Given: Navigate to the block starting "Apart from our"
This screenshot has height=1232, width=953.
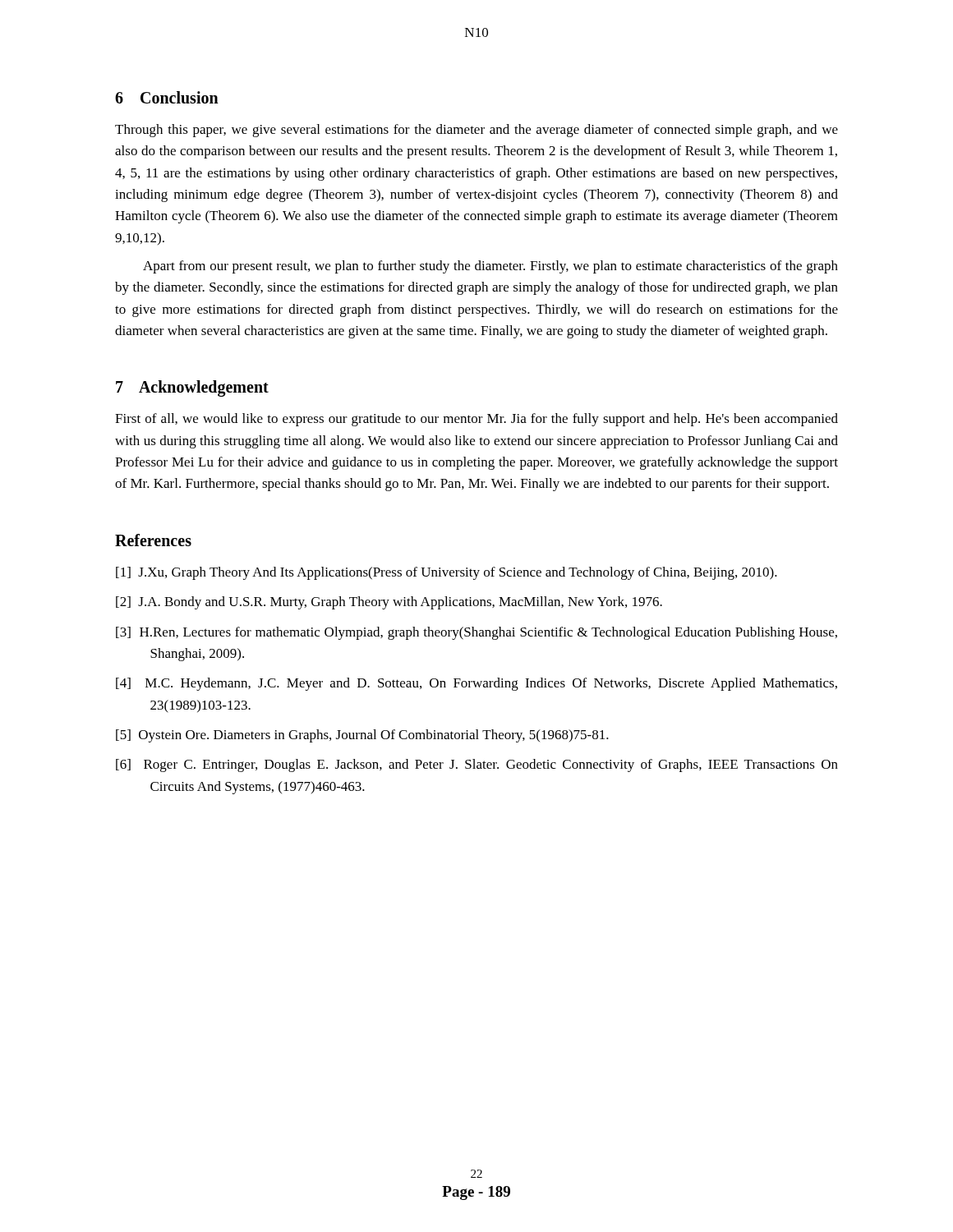Looking at the screenshot, I should [476, 298].
